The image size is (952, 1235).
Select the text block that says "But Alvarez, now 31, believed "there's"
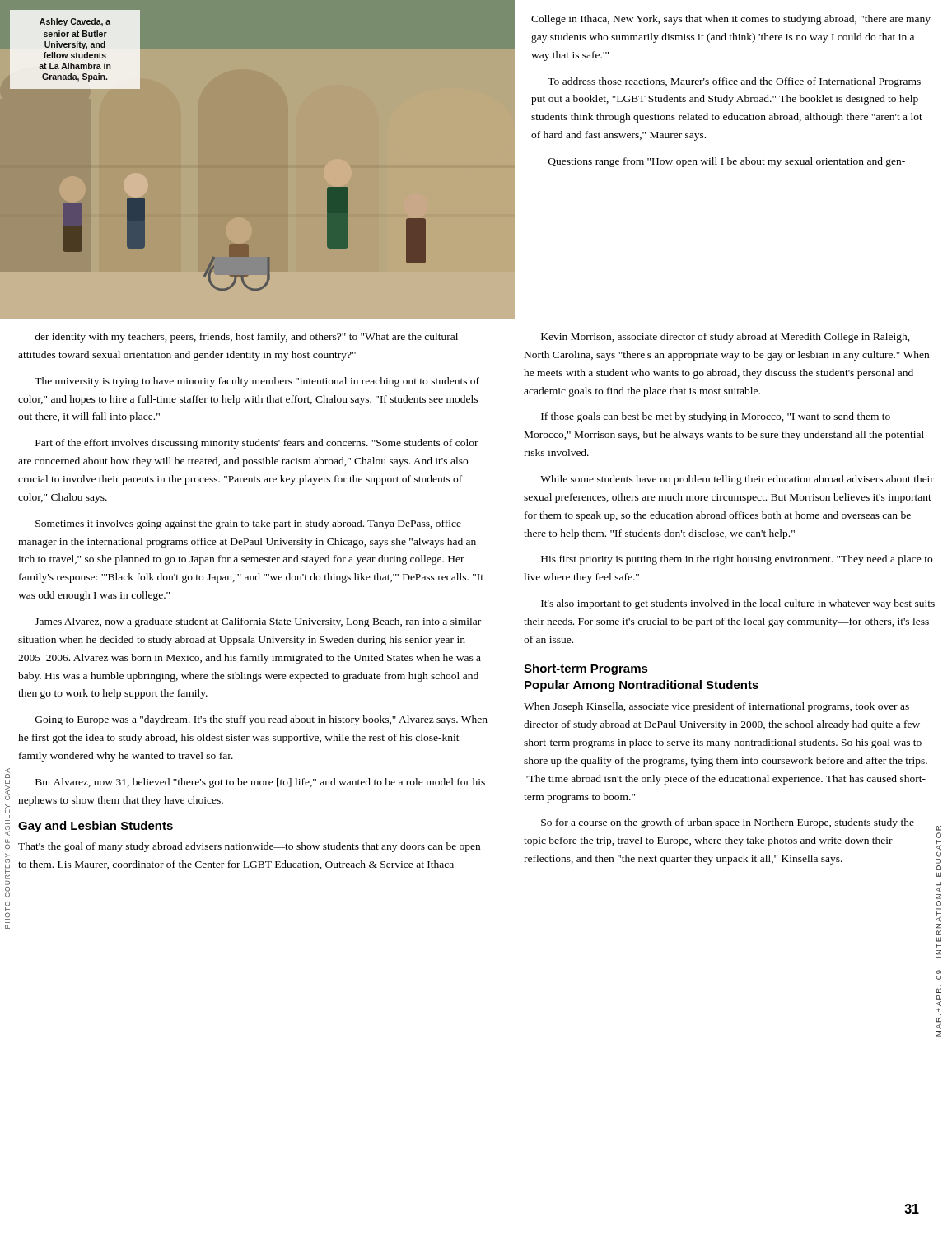[x=254, y=791]
